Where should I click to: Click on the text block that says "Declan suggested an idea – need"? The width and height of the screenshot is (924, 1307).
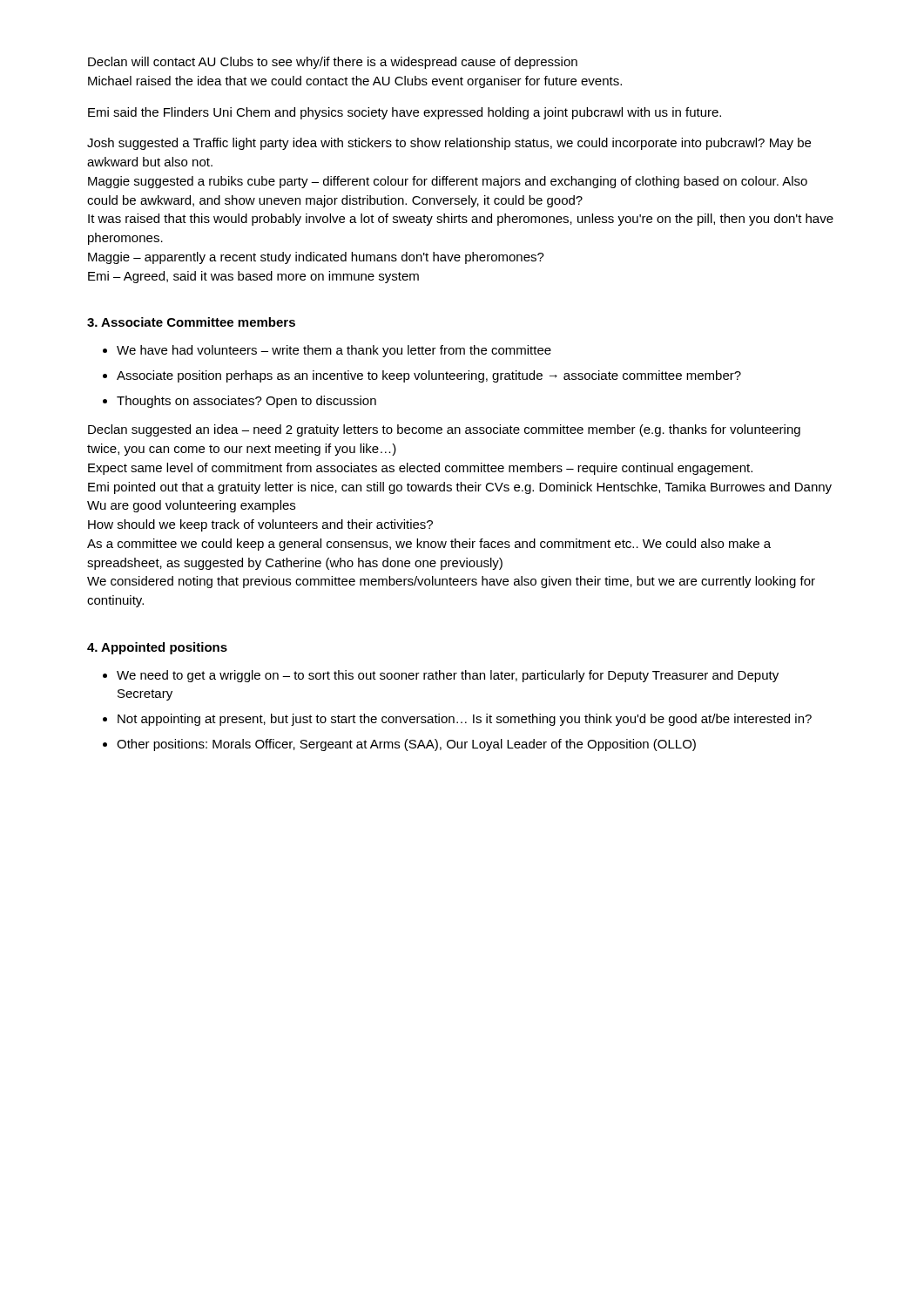(444, 430)
